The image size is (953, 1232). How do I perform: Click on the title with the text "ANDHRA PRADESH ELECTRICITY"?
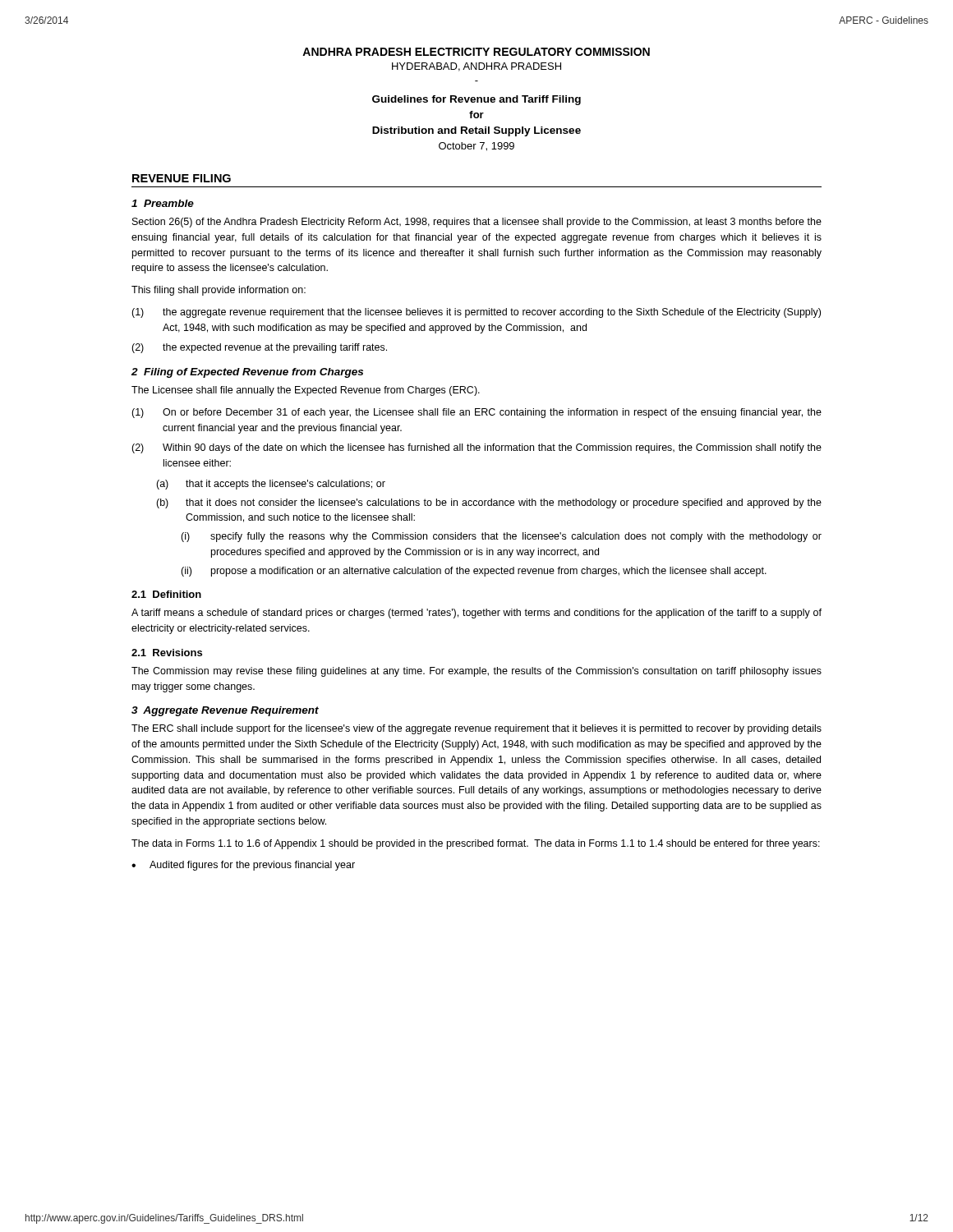click(x=476, y=52)
